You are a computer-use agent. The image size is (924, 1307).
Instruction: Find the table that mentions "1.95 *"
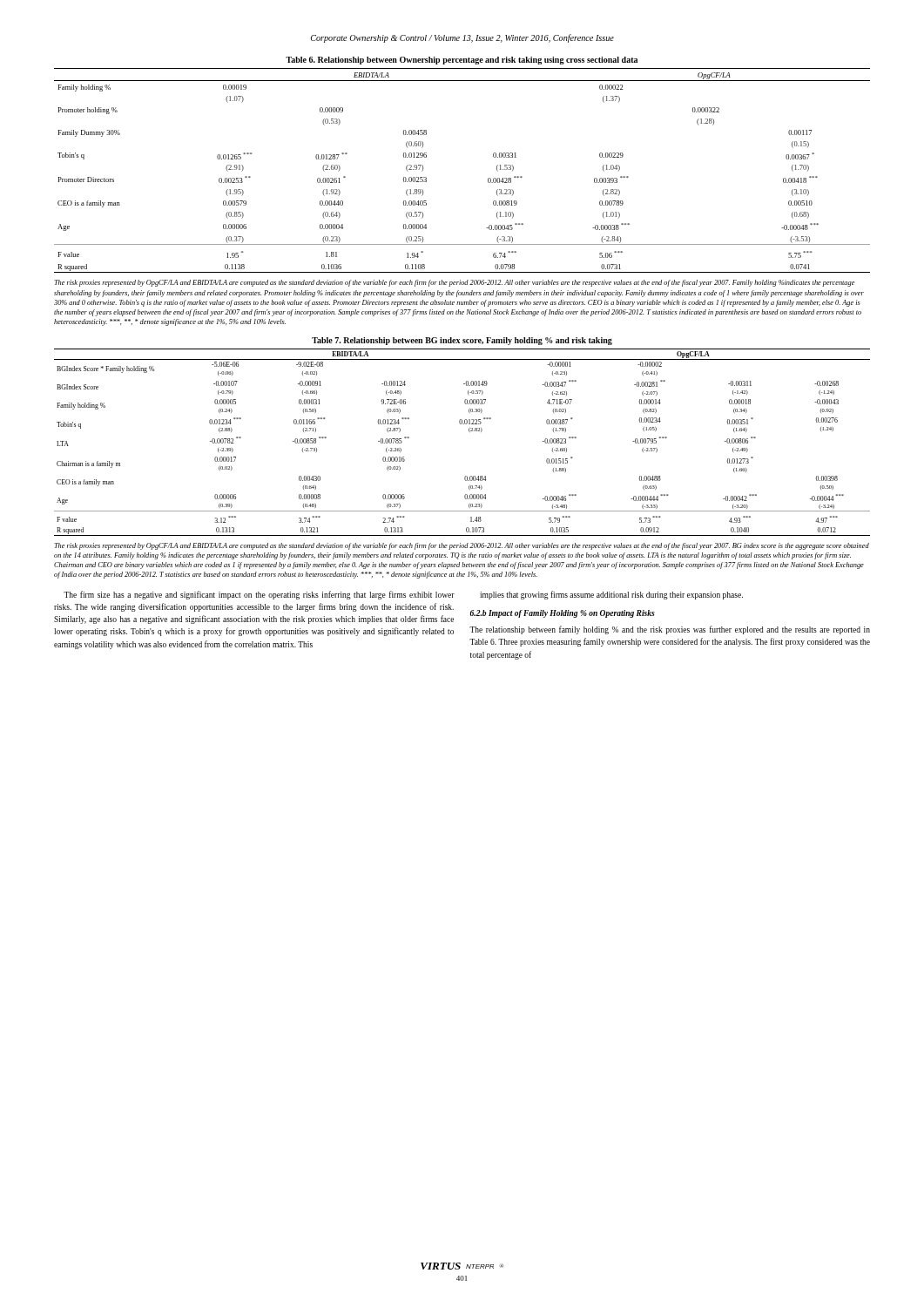tap(462, 164)
